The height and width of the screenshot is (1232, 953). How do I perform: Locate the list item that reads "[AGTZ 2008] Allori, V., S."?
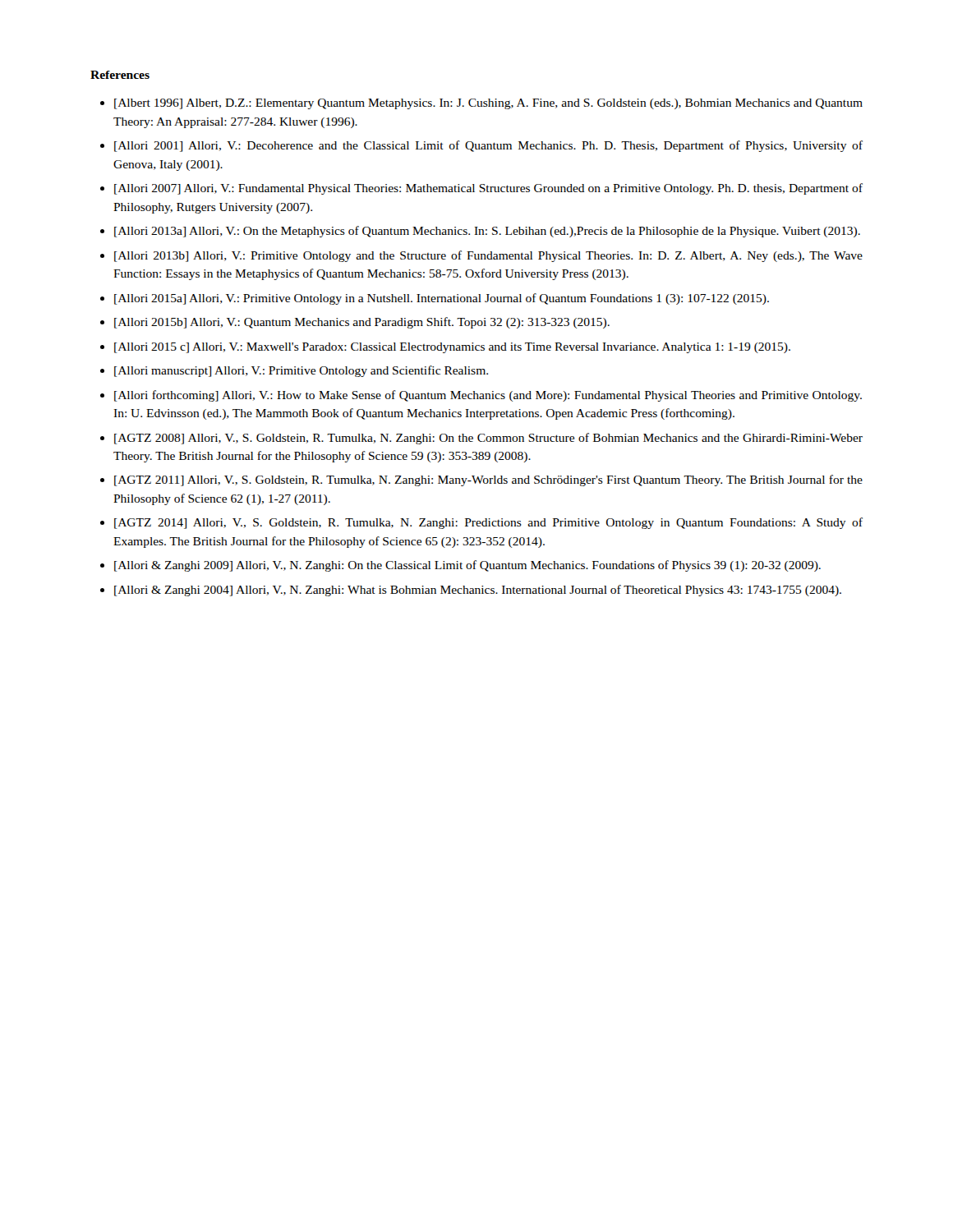[x=488, y=446]
